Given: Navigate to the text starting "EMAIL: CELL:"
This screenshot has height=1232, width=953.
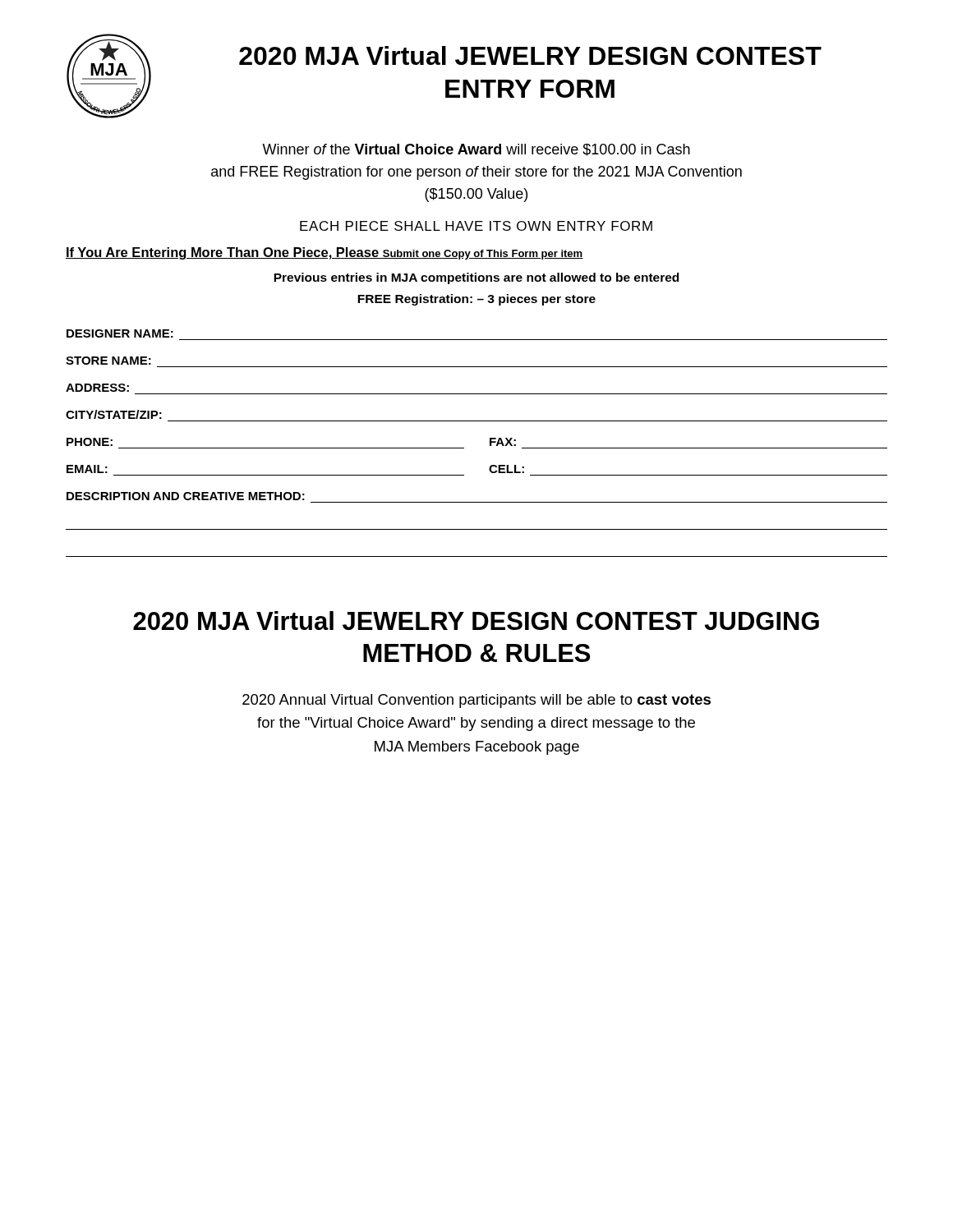Looking at the screenshot, I should click(x=88, y=468).
